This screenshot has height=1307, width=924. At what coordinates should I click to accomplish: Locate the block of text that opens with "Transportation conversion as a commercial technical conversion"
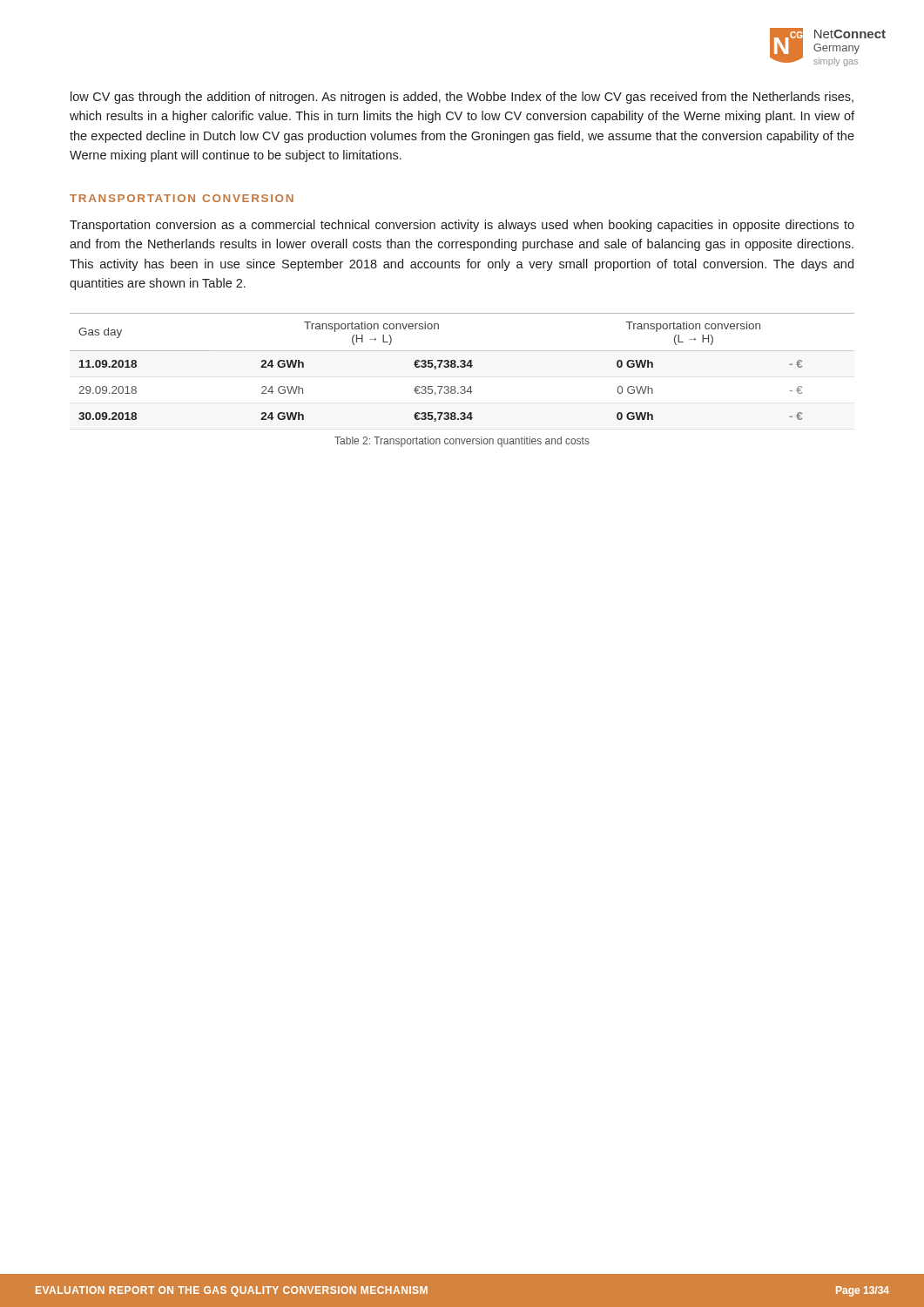462,254
